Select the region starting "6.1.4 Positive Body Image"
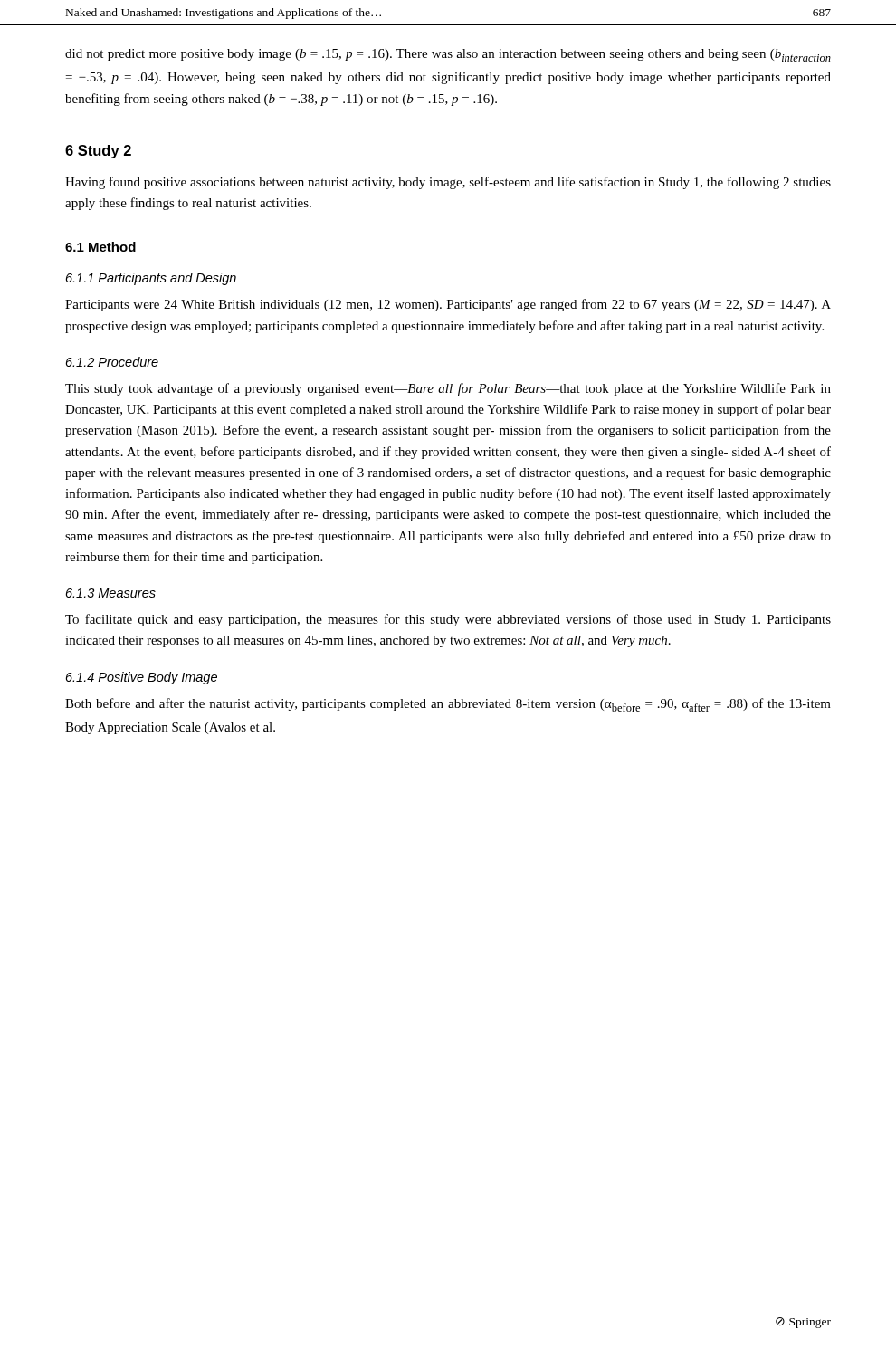This screenshot has height=1358, width=896. coord(141,677)
